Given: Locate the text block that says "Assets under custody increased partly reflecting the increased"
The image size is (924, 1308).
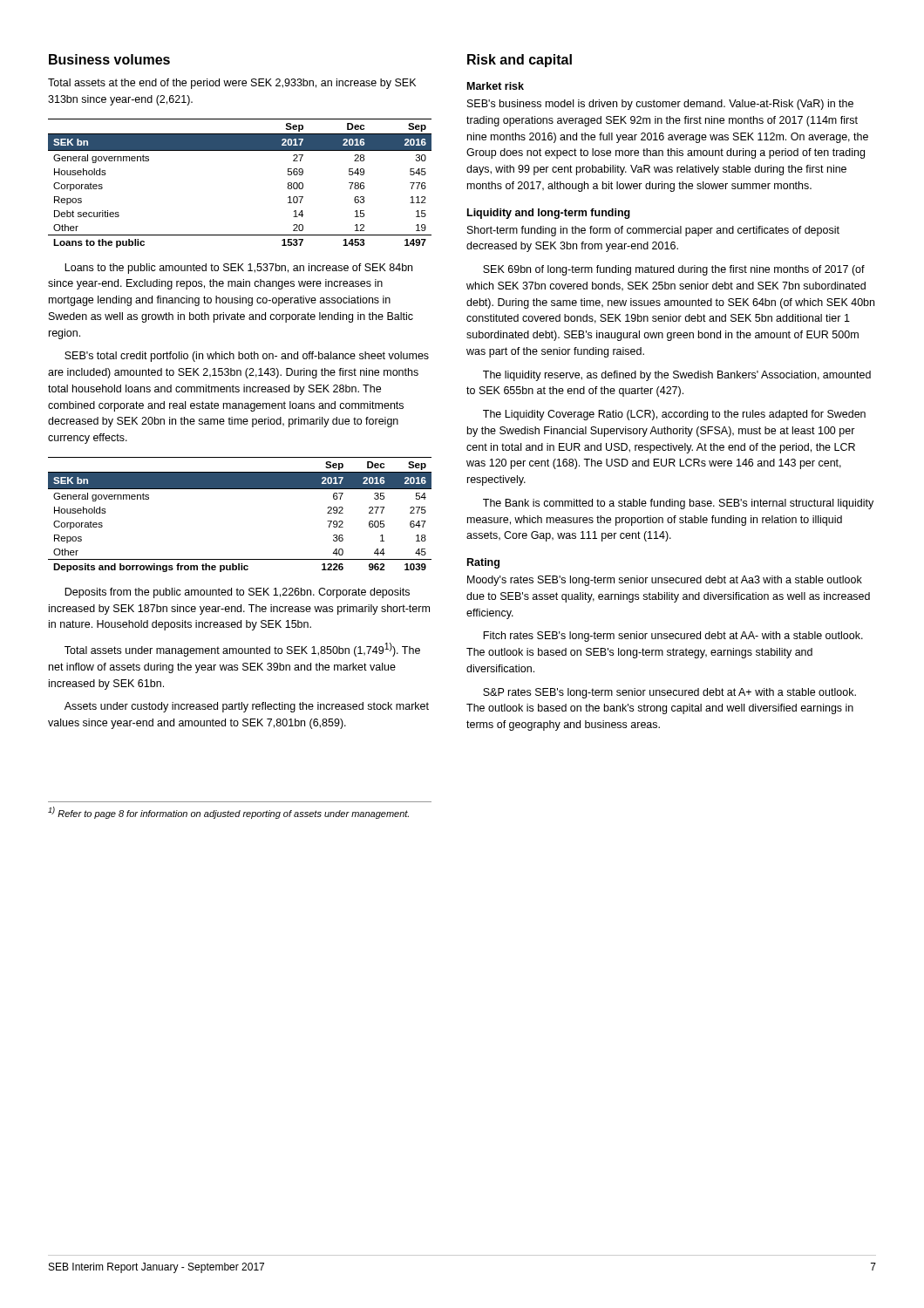Looking at the screenshot, I should click(x=238, y=715).
